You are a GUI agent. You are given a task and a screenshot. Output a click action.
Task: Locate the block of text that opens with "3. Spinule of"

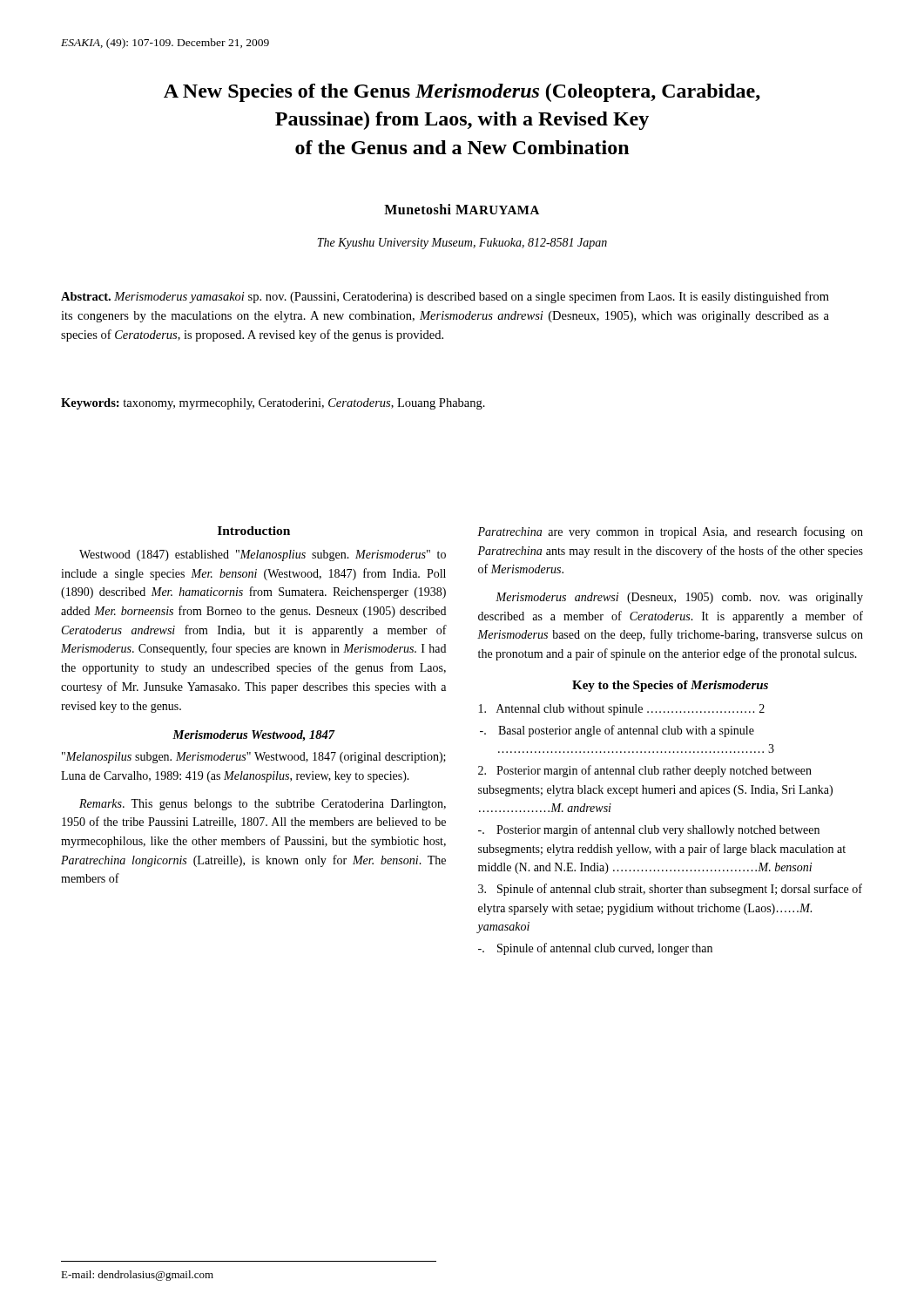pyautogui.click(x=670, y=907)
